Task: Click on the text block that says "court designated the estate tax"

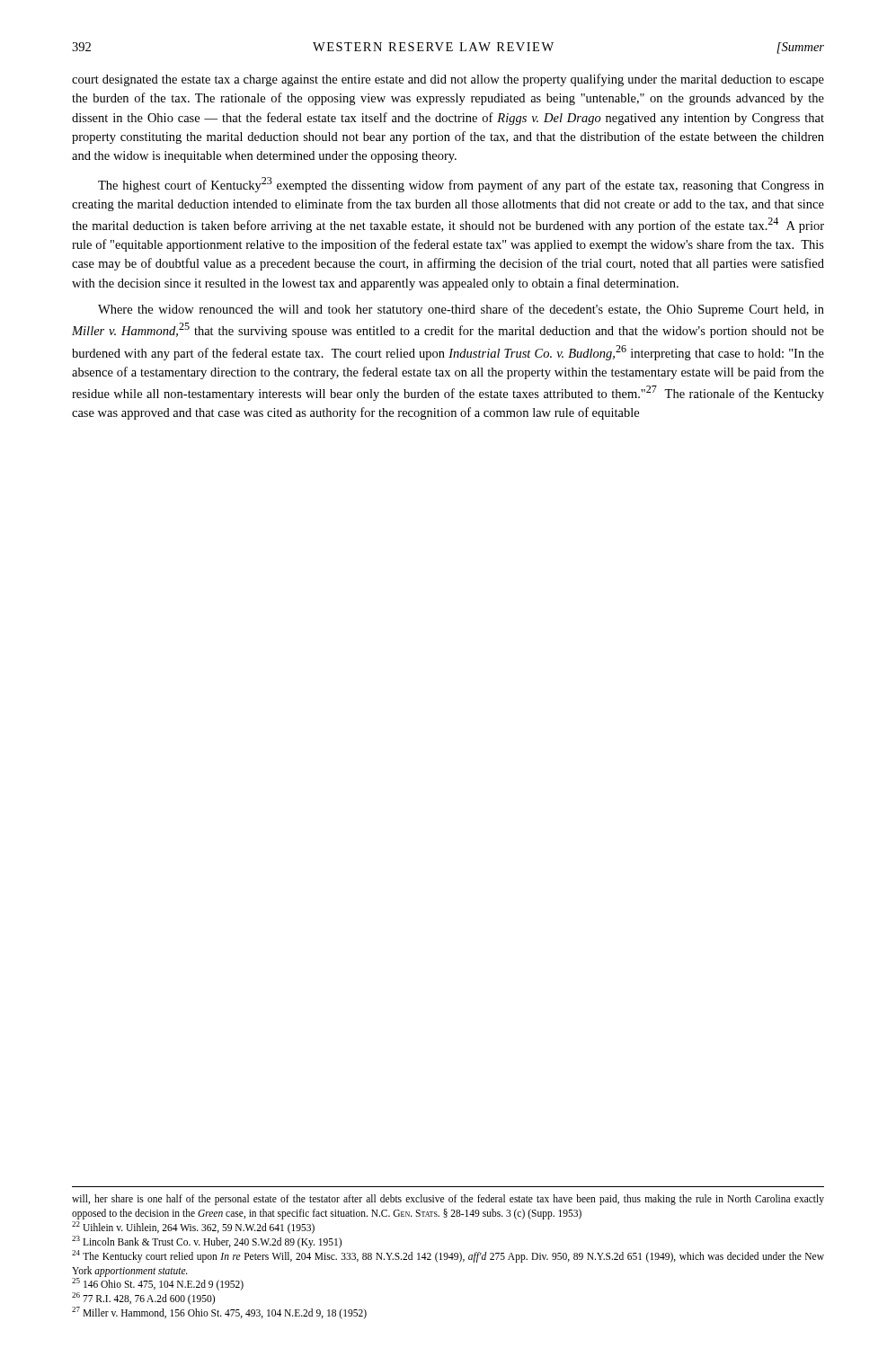Action: pyautogui.click(x=448, y=118)
